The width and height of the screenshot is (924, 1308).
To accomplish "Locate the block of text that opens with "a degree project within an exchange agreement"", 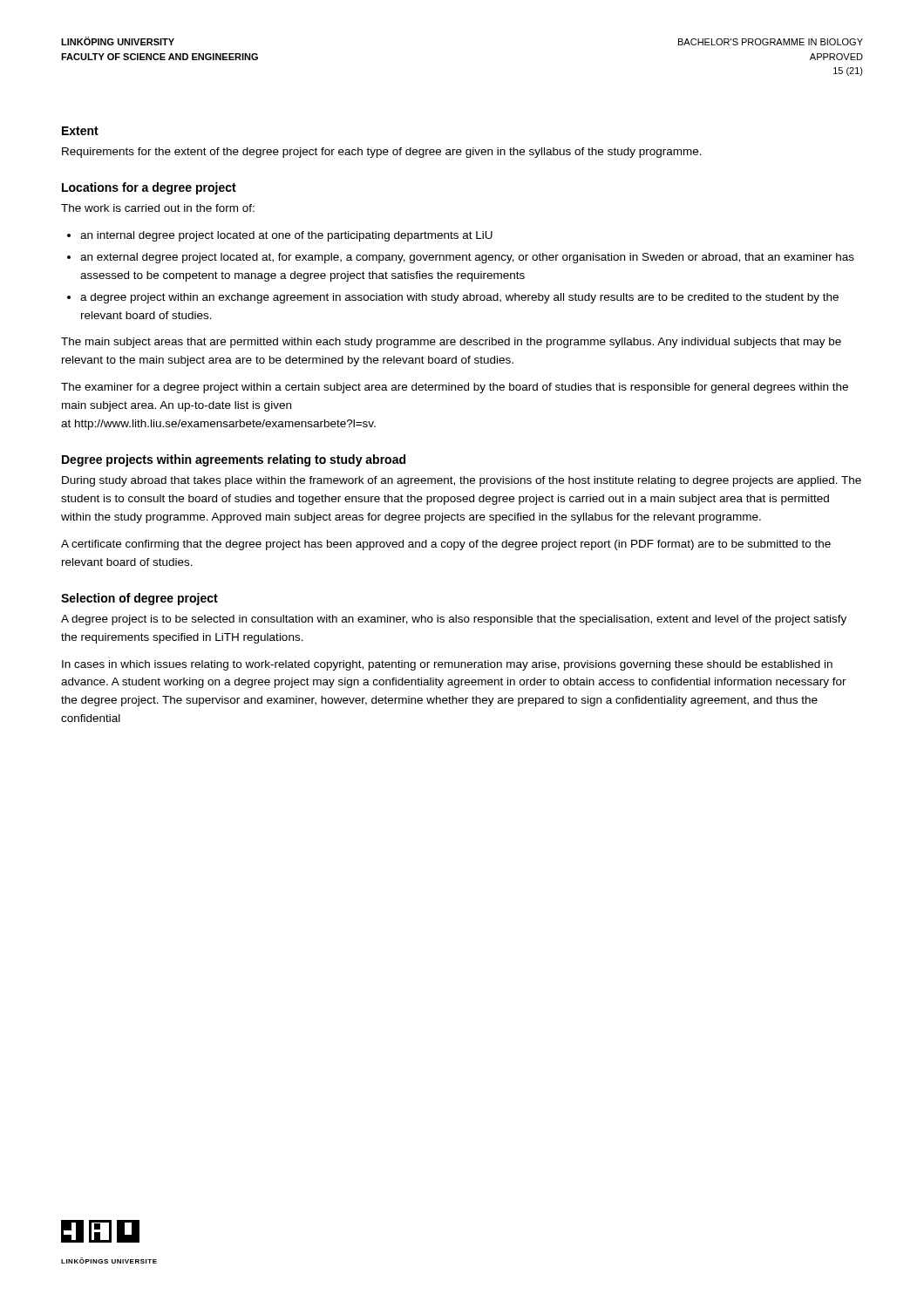I will tap(460, 306).
